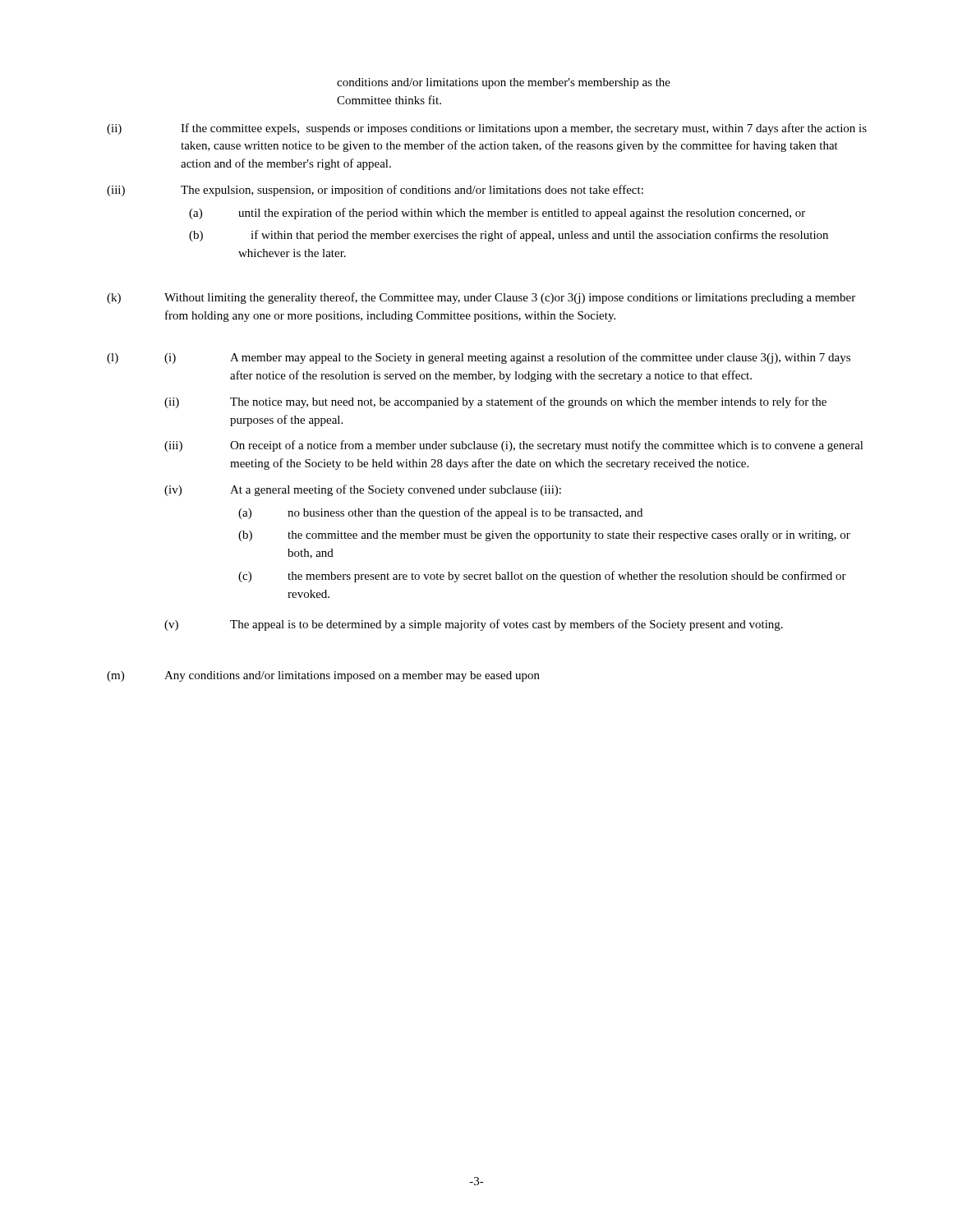Find the list item that says "(ii) The notice may, but need"

coord(518,411)
